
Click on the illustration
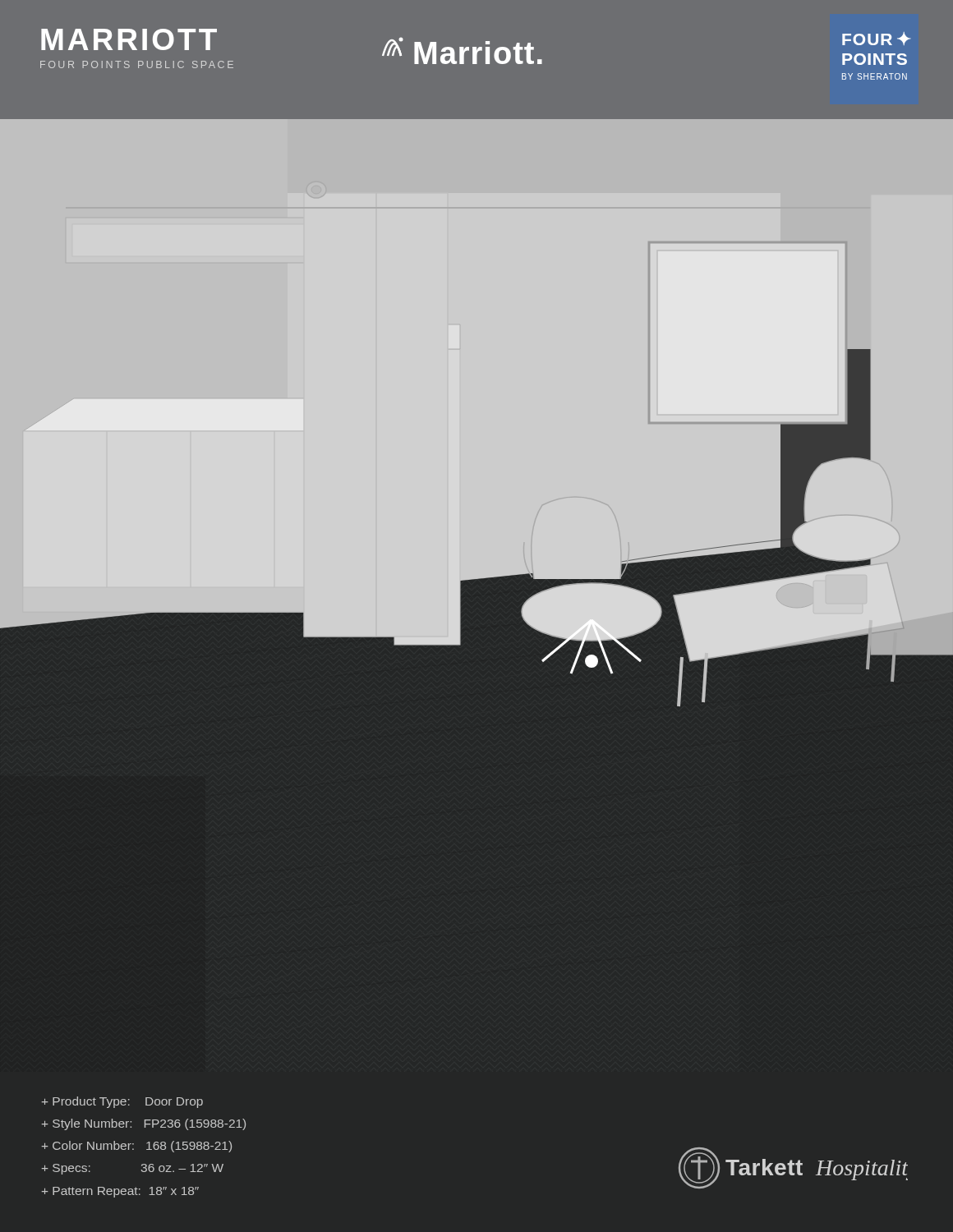pyautogui.click(x=476, y=595)
